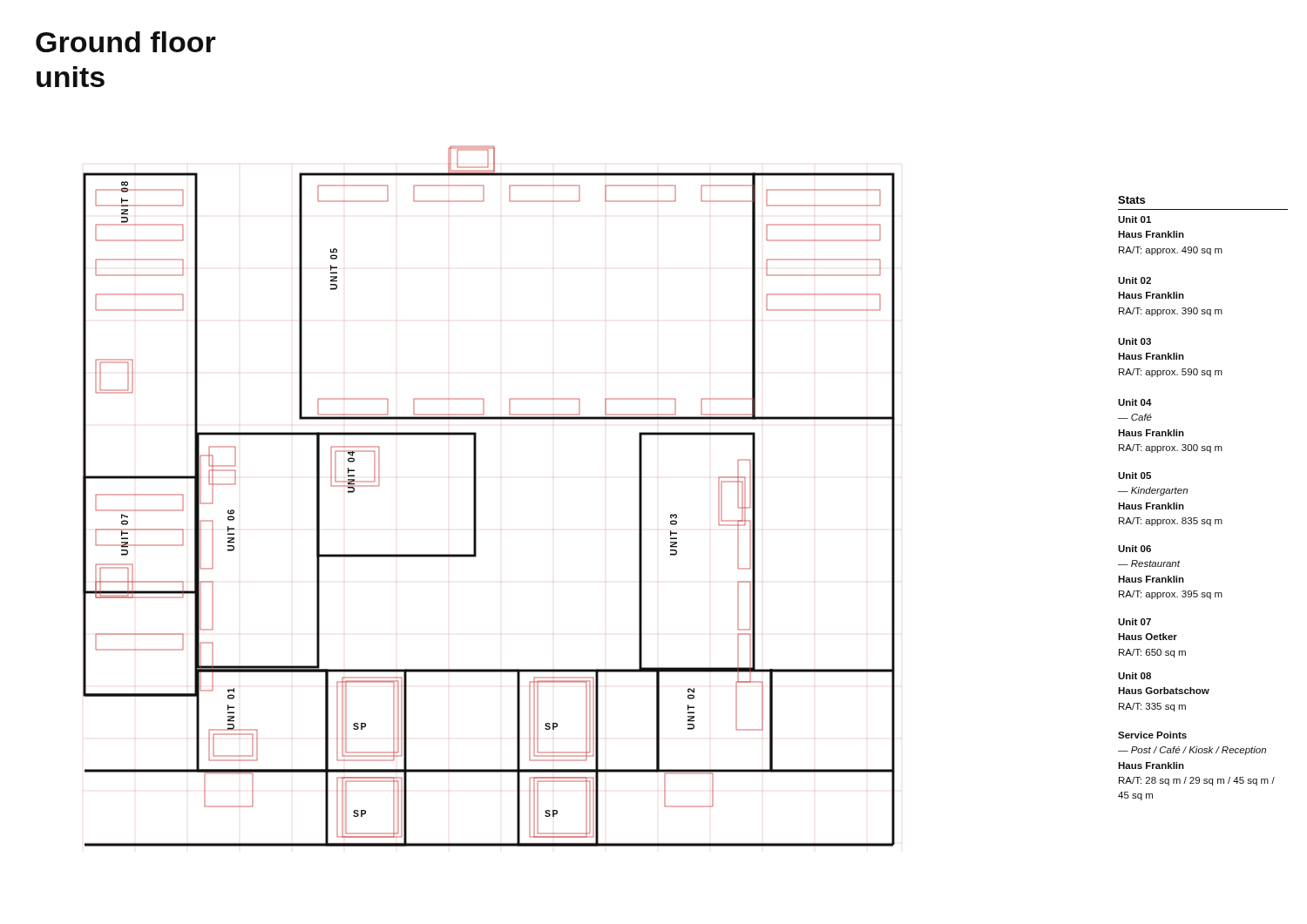This screenshot has height=924, width=1307.
Task: Click the passage that begins "Unit 02 Haus Franklin RA/T: approx."
Action: (1170, 295)
